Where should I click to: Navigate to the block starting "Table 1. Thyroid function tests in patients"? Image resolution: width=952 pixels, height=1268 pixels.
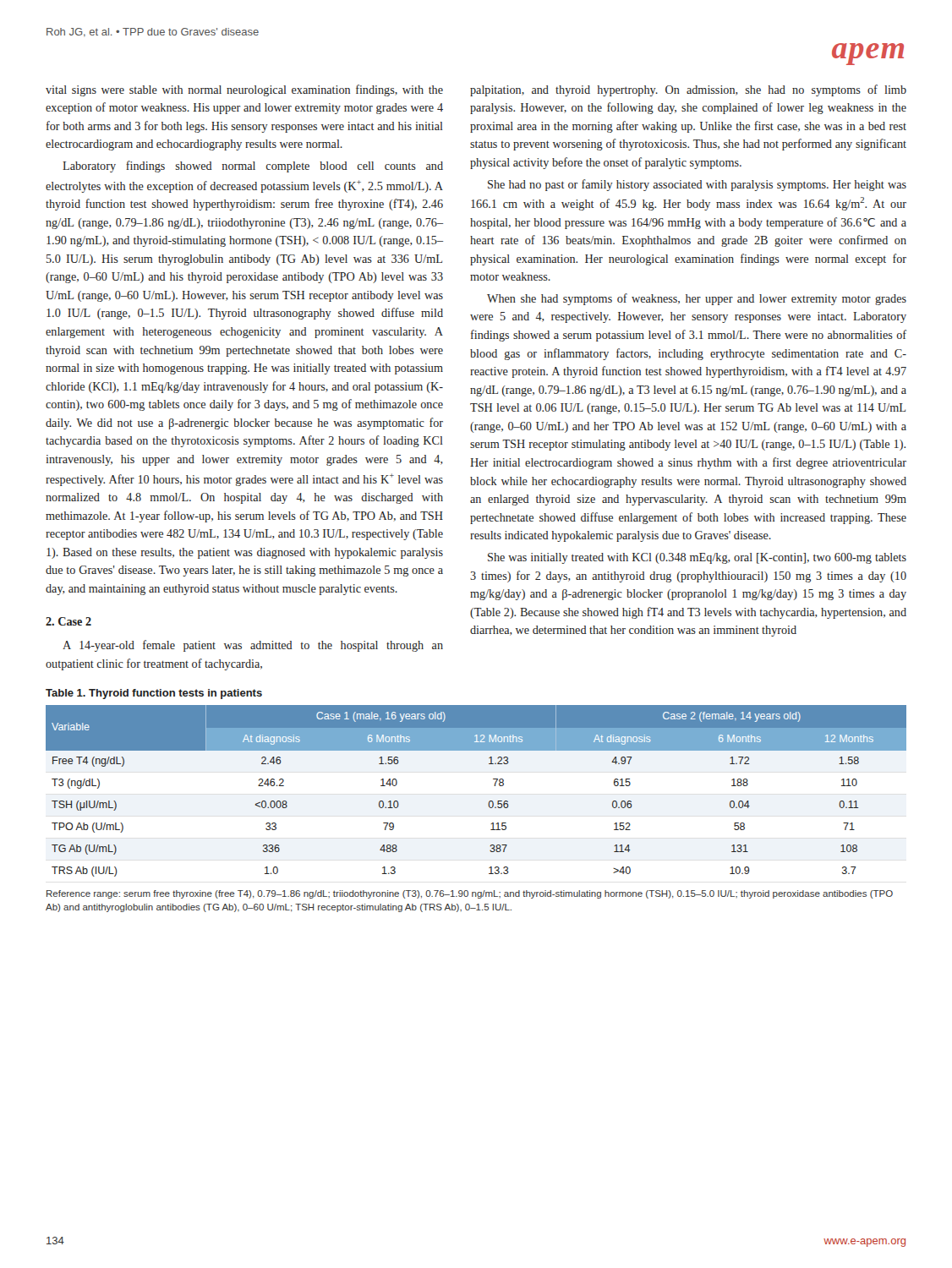point(154,693)
